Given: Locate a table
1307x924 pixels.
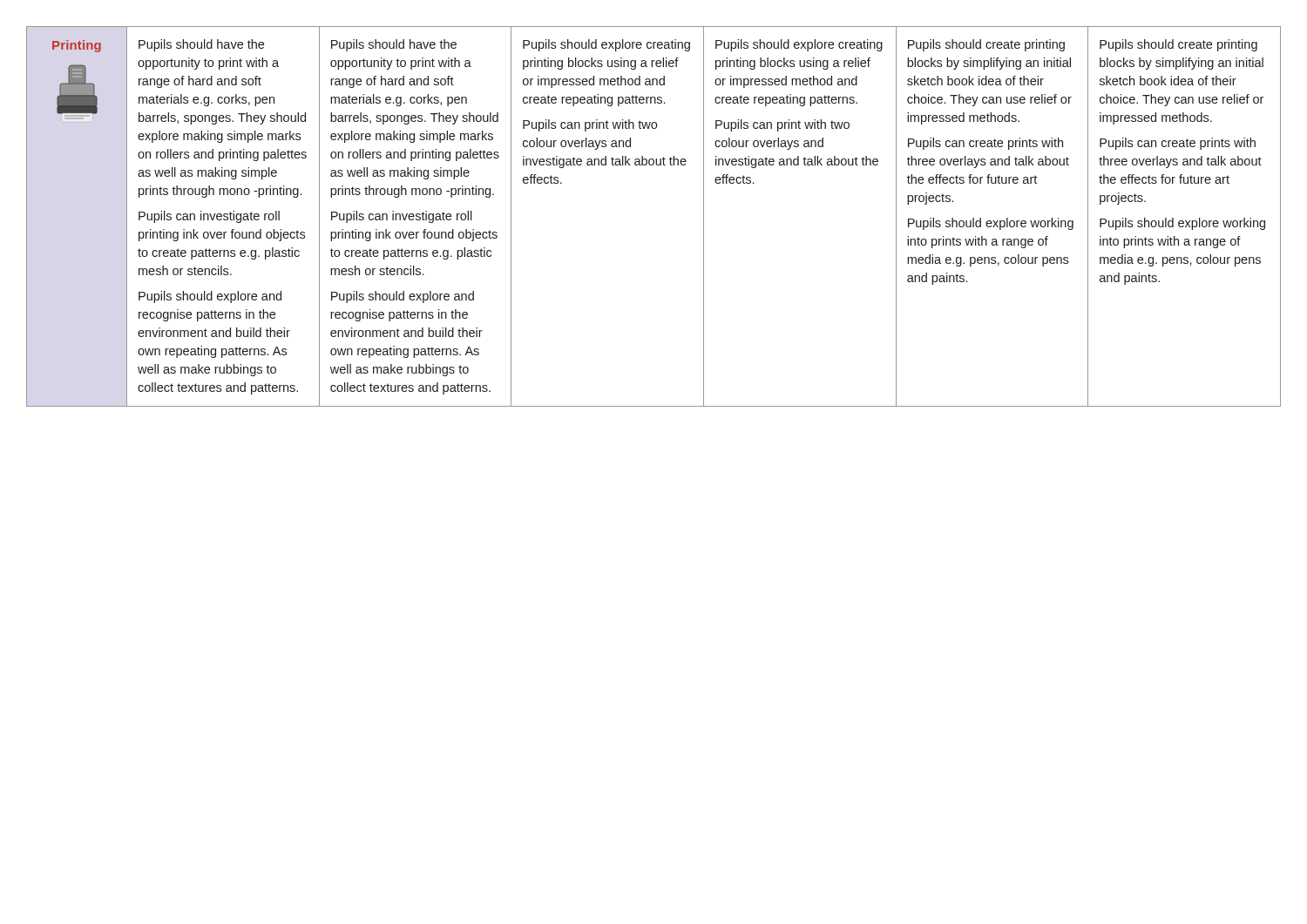Looking at the screenshot, I should click(654, 217).
